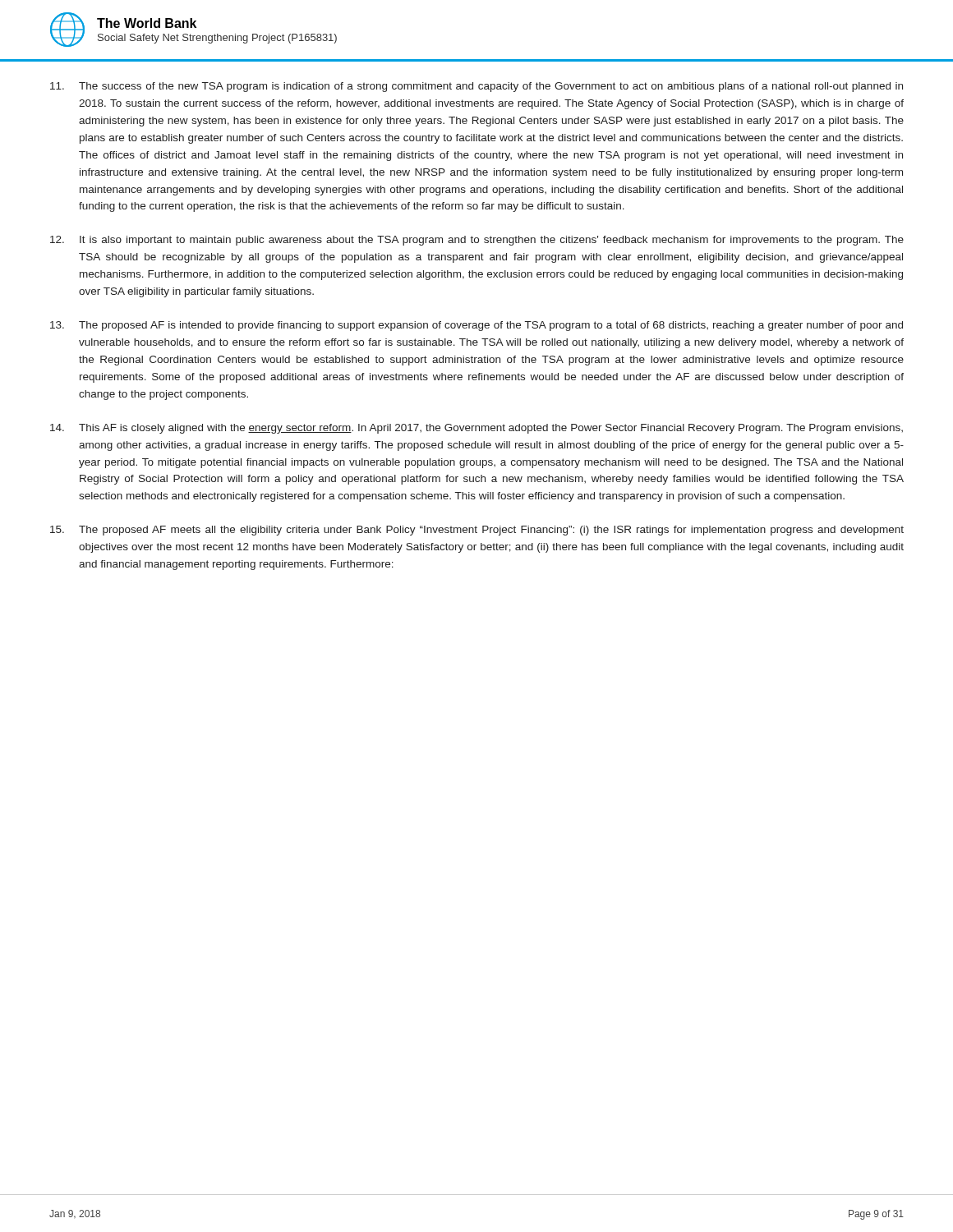The width and height of the screenshot is (953, 1232).
Task: Click on the list item that says "15. The proposed AF meets"
Action: click(x=476, y=548)
